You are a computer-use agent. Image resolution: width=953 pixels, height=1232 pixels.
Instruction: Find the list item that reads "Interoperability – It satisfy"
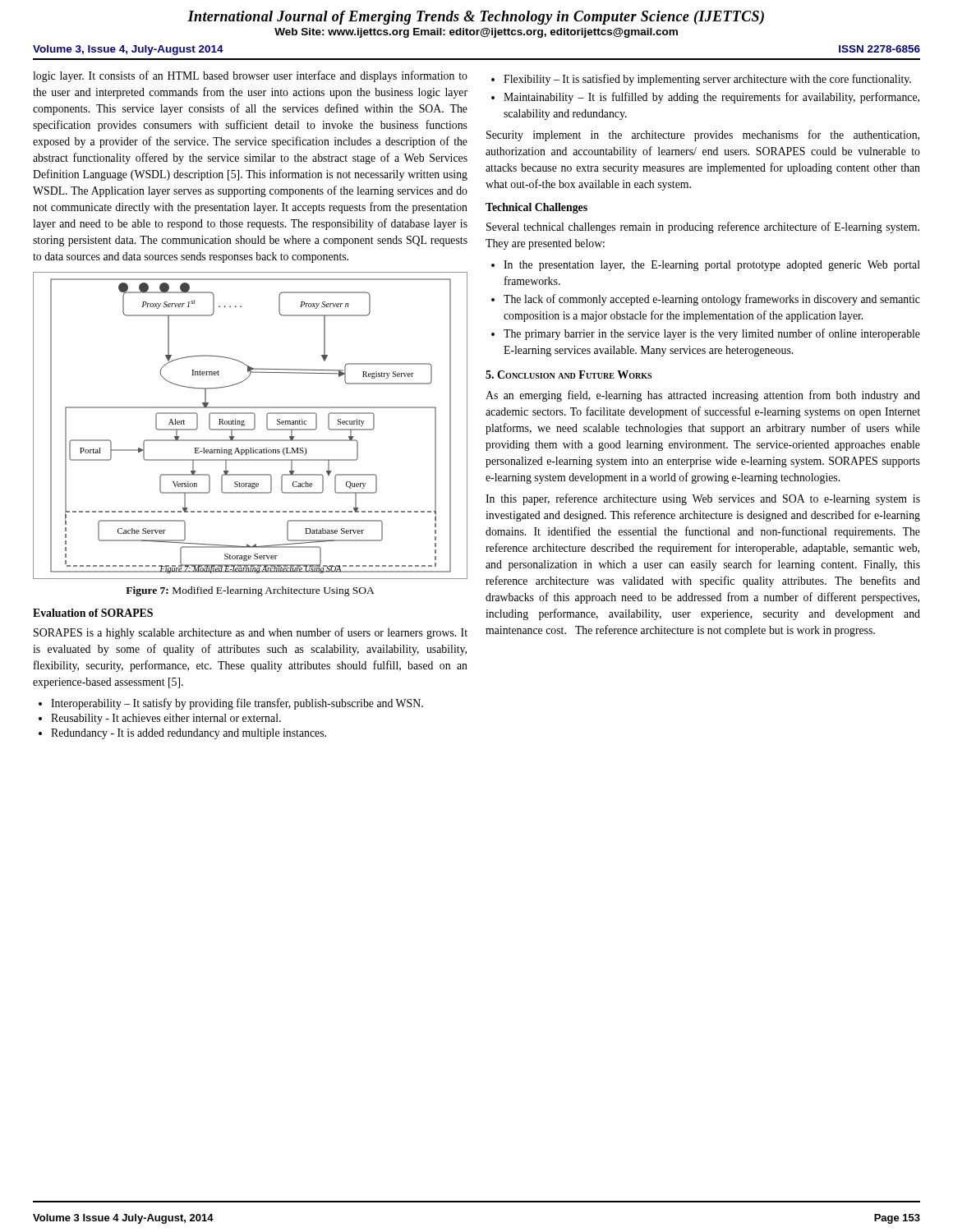(x=250, y=704)
